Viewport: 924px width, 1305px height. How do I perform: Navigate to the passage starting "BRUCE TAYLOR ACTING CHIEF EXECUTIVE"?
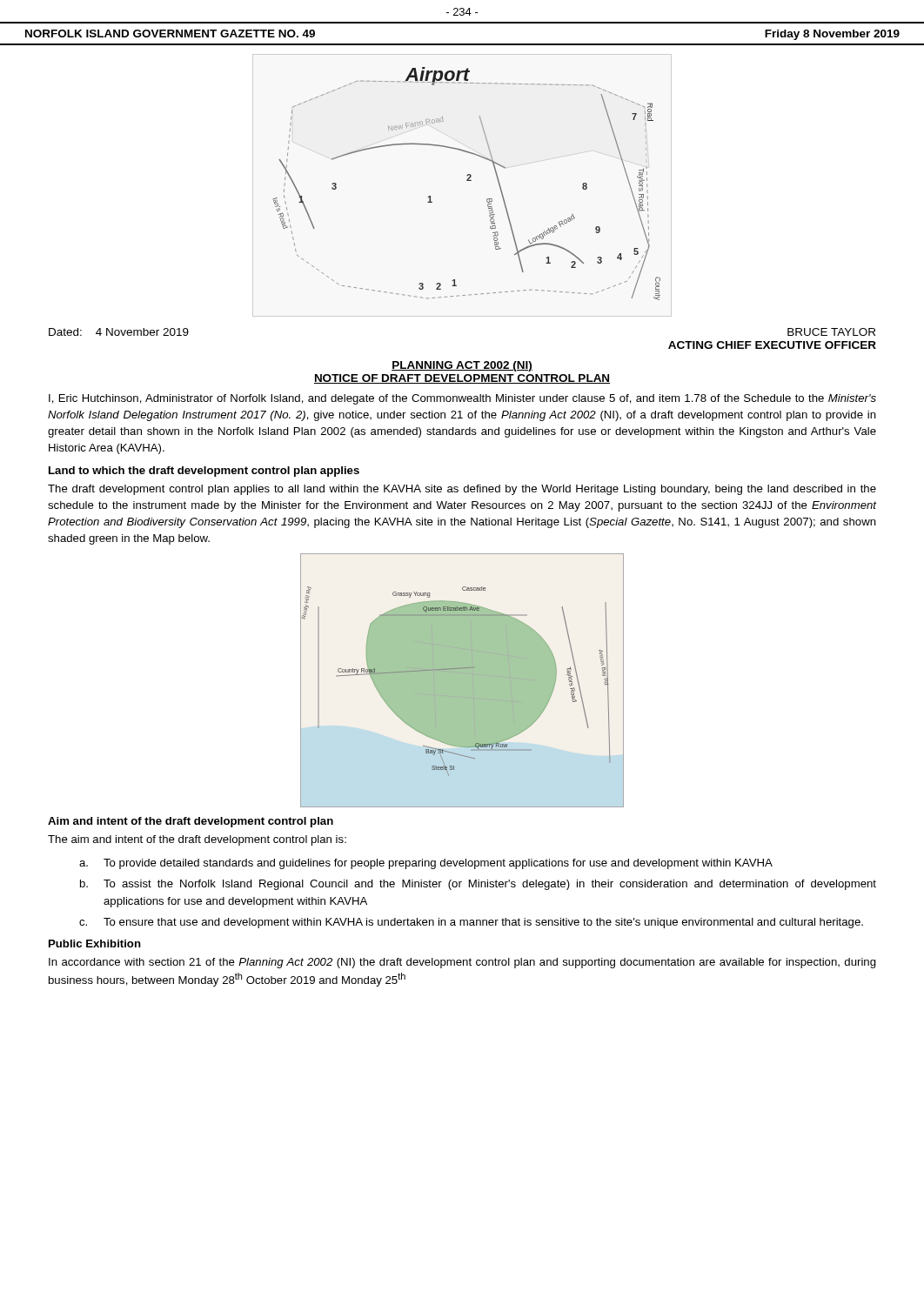pos(772,338)
